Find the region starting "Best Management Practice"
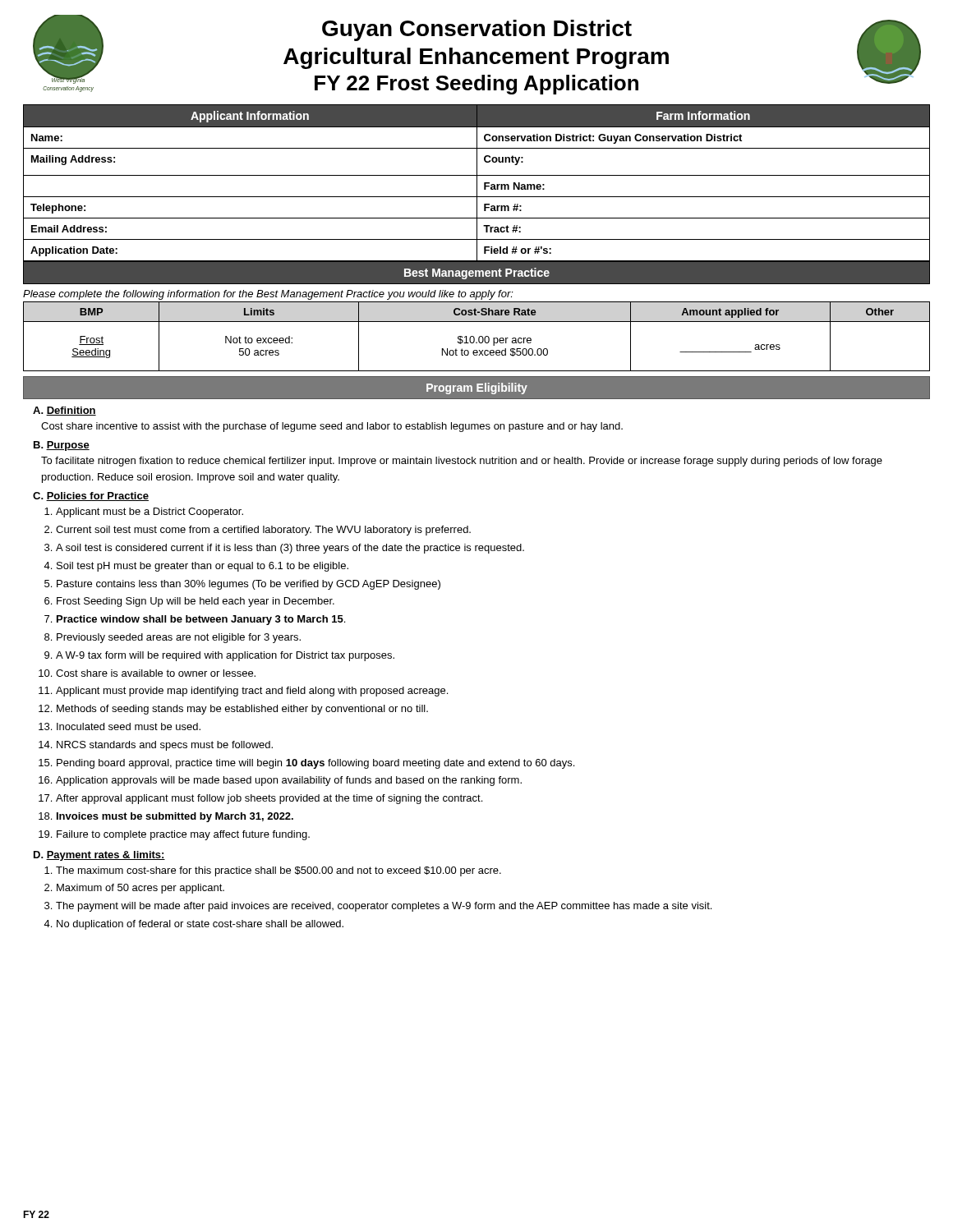 coord(476,273)
